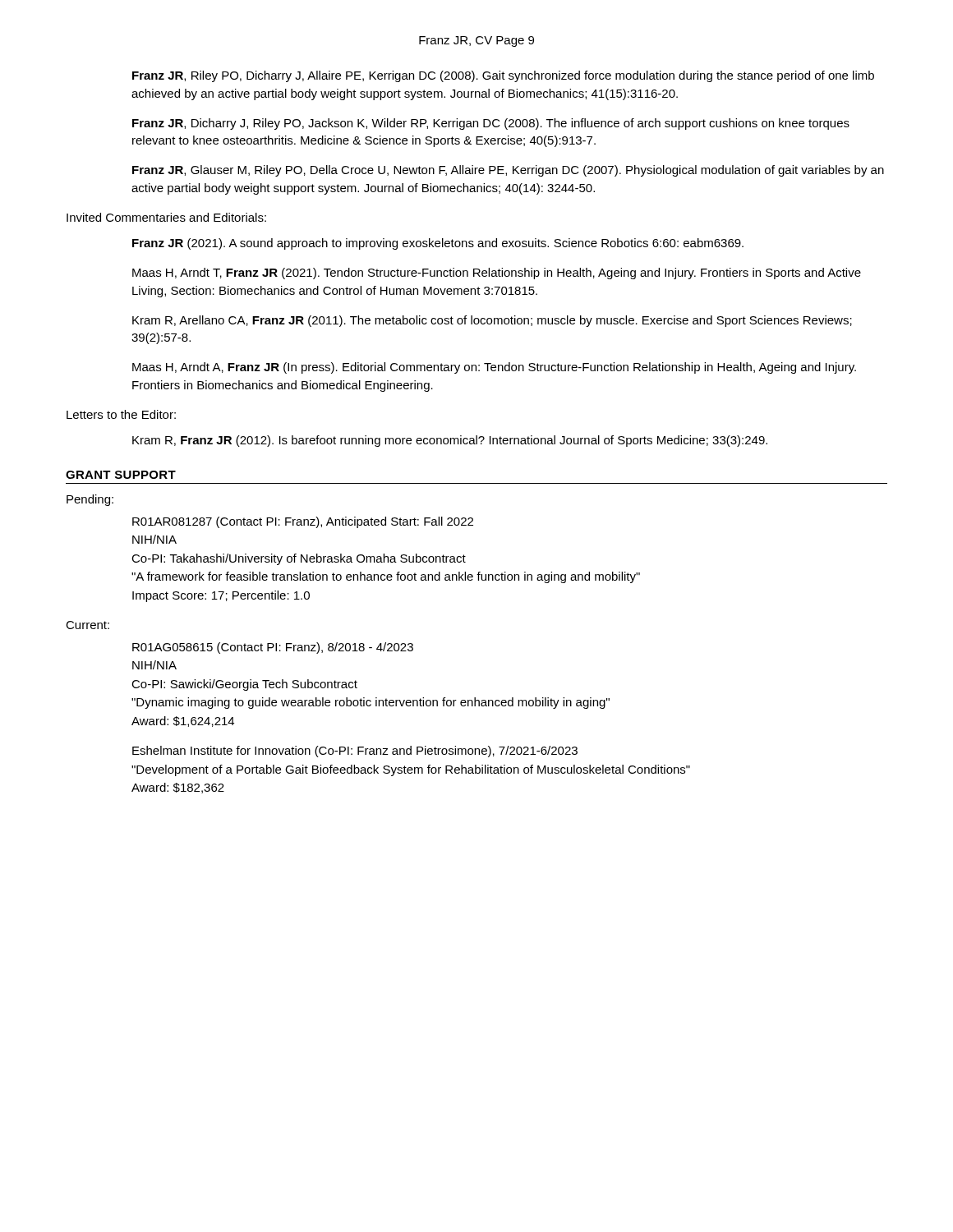Locate the text block that says "Maas H, Arndt A, Franz JR (In press)."
This screenshot has height=1232, width=953.
tap(494, 376)
